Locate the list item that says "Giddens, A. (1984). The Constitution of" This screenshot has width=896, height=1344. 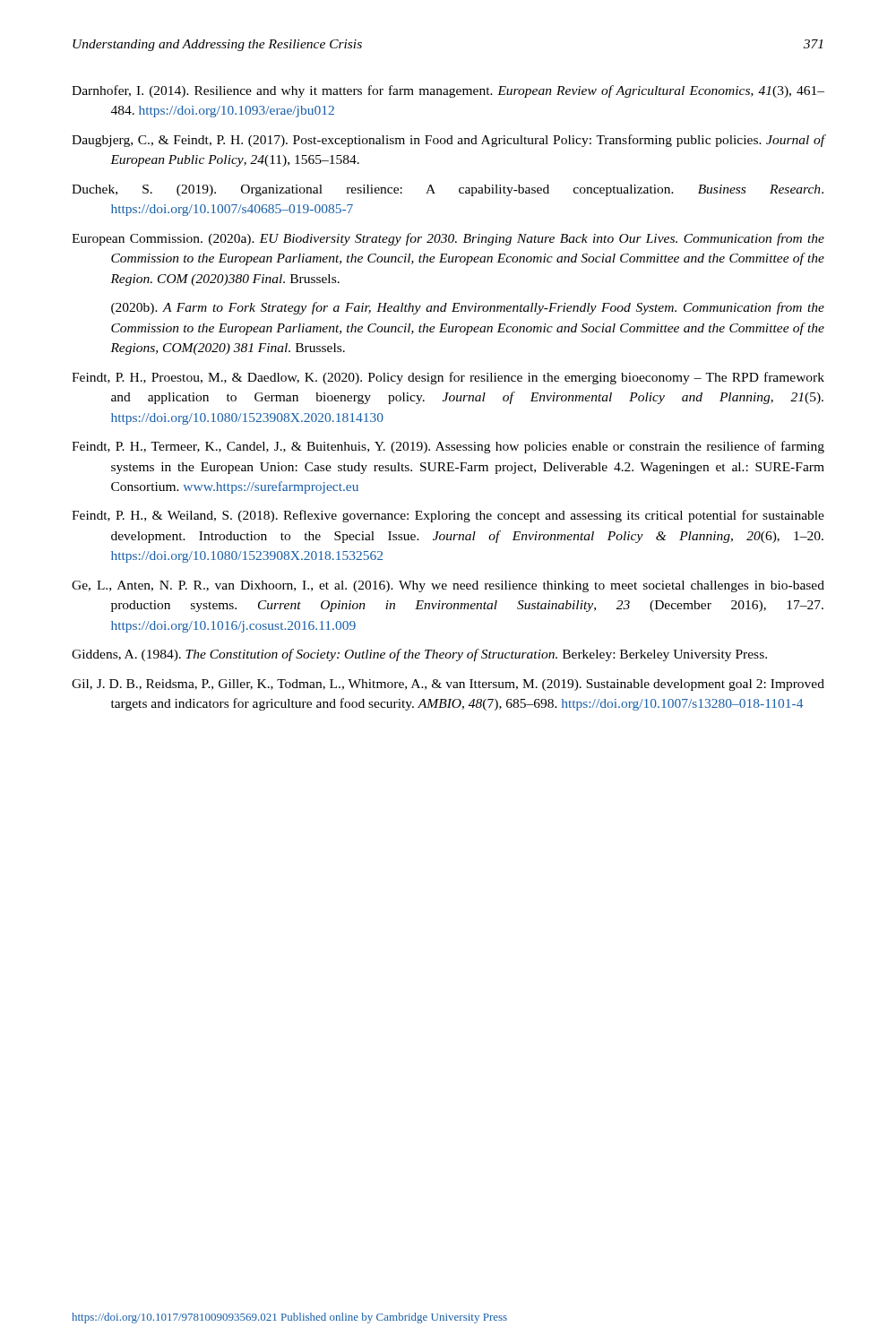[420, 654]
